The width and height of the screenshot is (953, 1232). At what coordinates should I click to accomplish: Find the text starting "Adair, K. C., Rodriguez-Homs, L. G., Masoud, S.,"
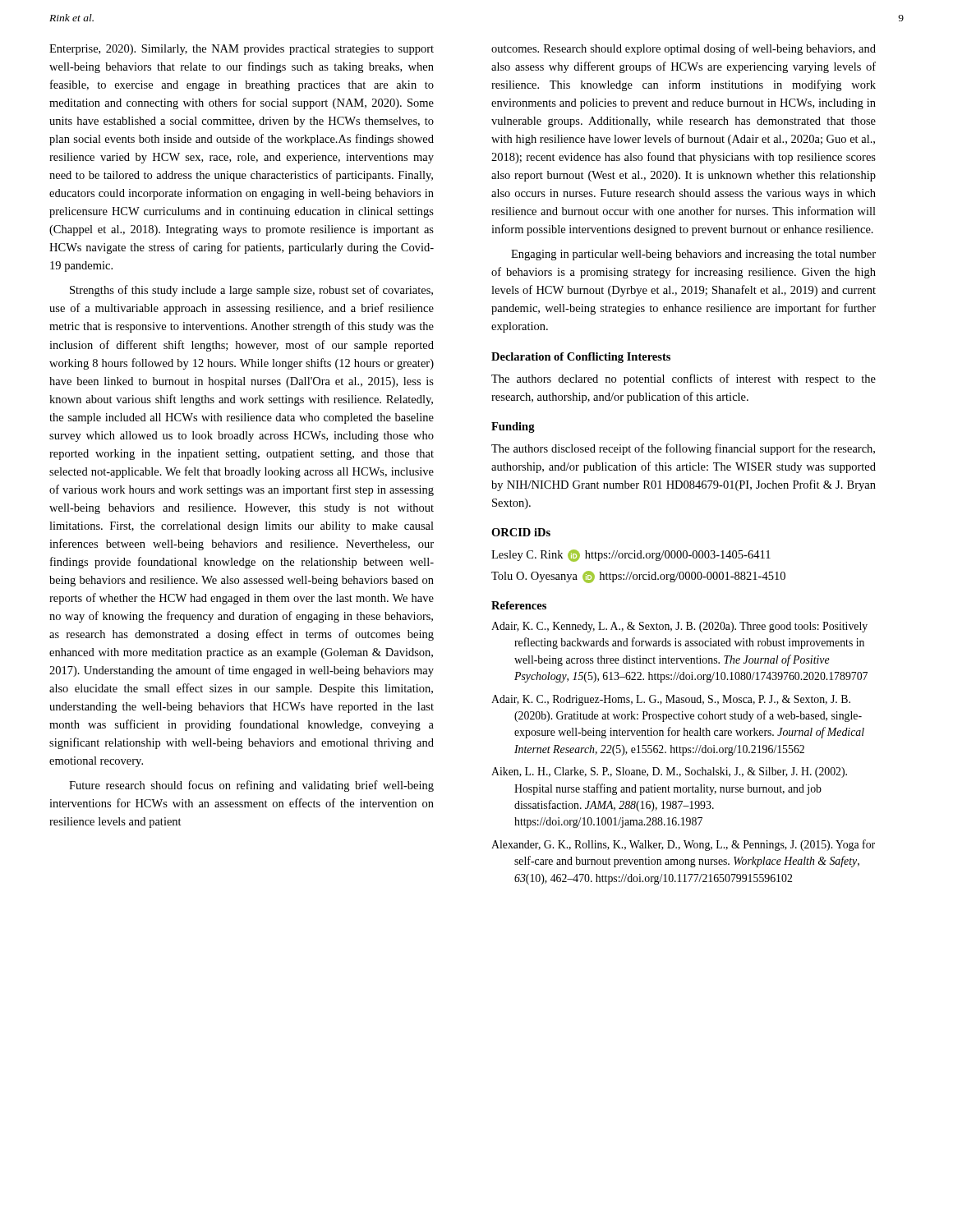coord(684,725)
